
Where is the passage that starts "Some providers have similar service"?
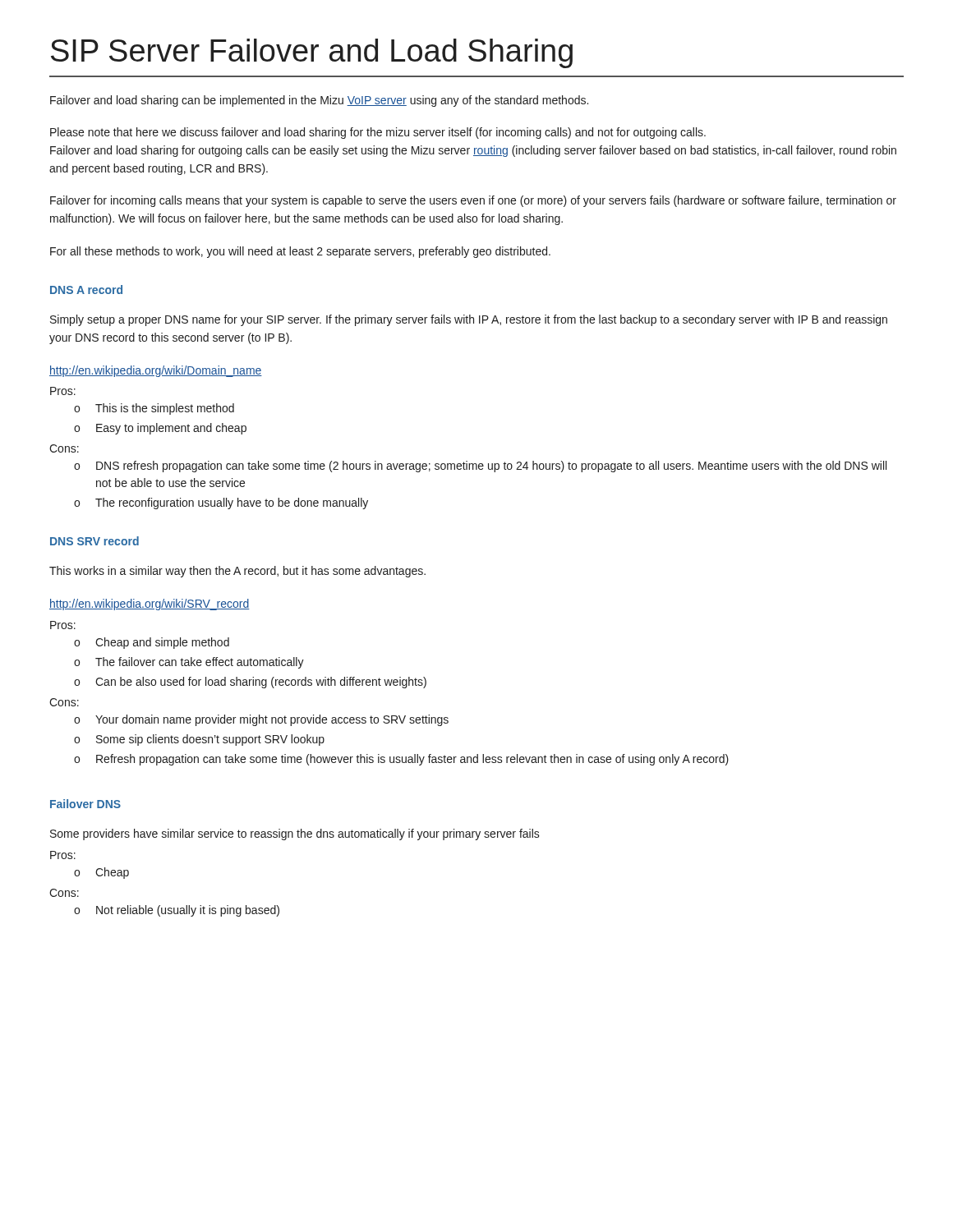click(294, 834)
